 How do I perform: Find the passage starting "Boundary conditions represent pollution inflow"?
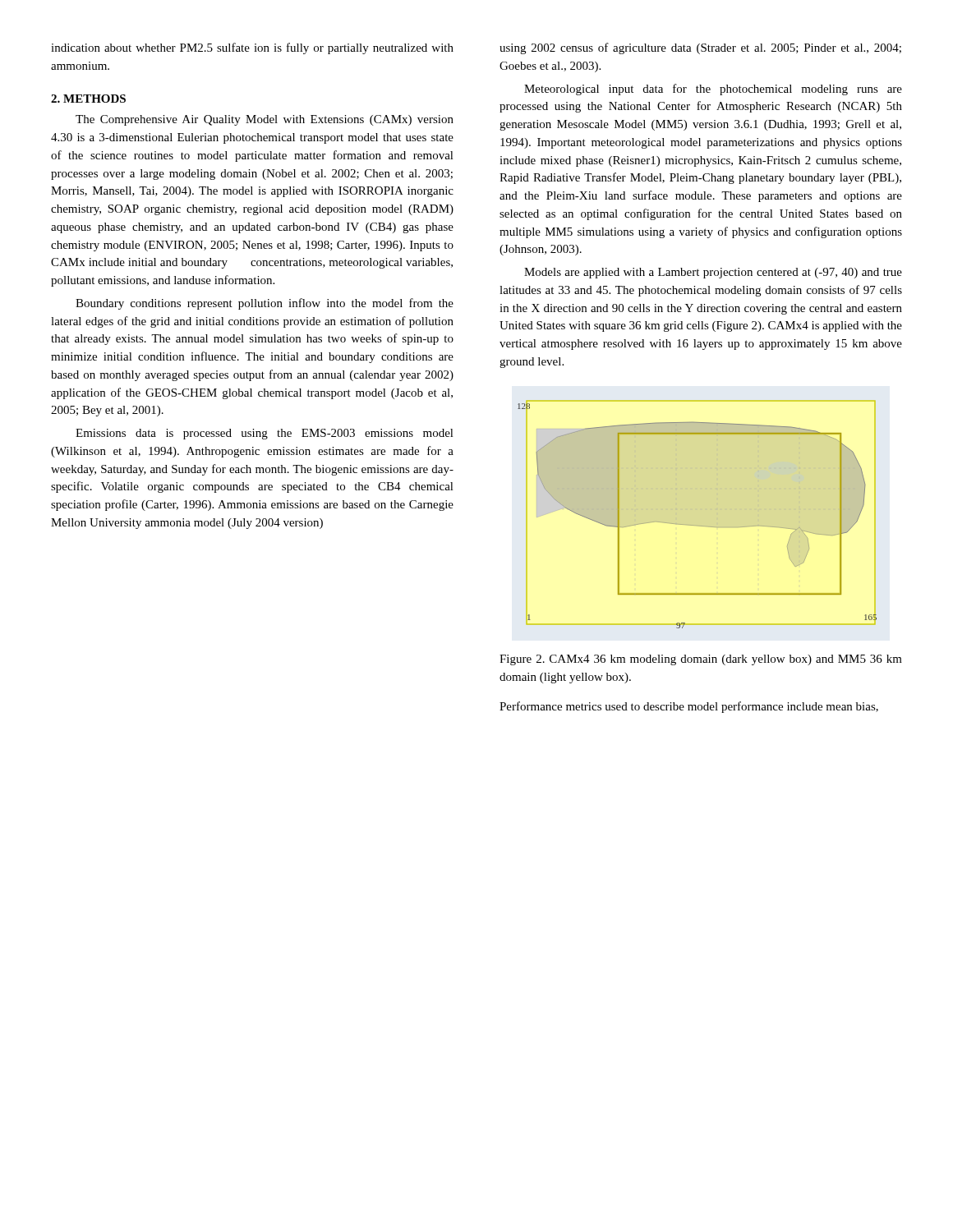[252, 357]
